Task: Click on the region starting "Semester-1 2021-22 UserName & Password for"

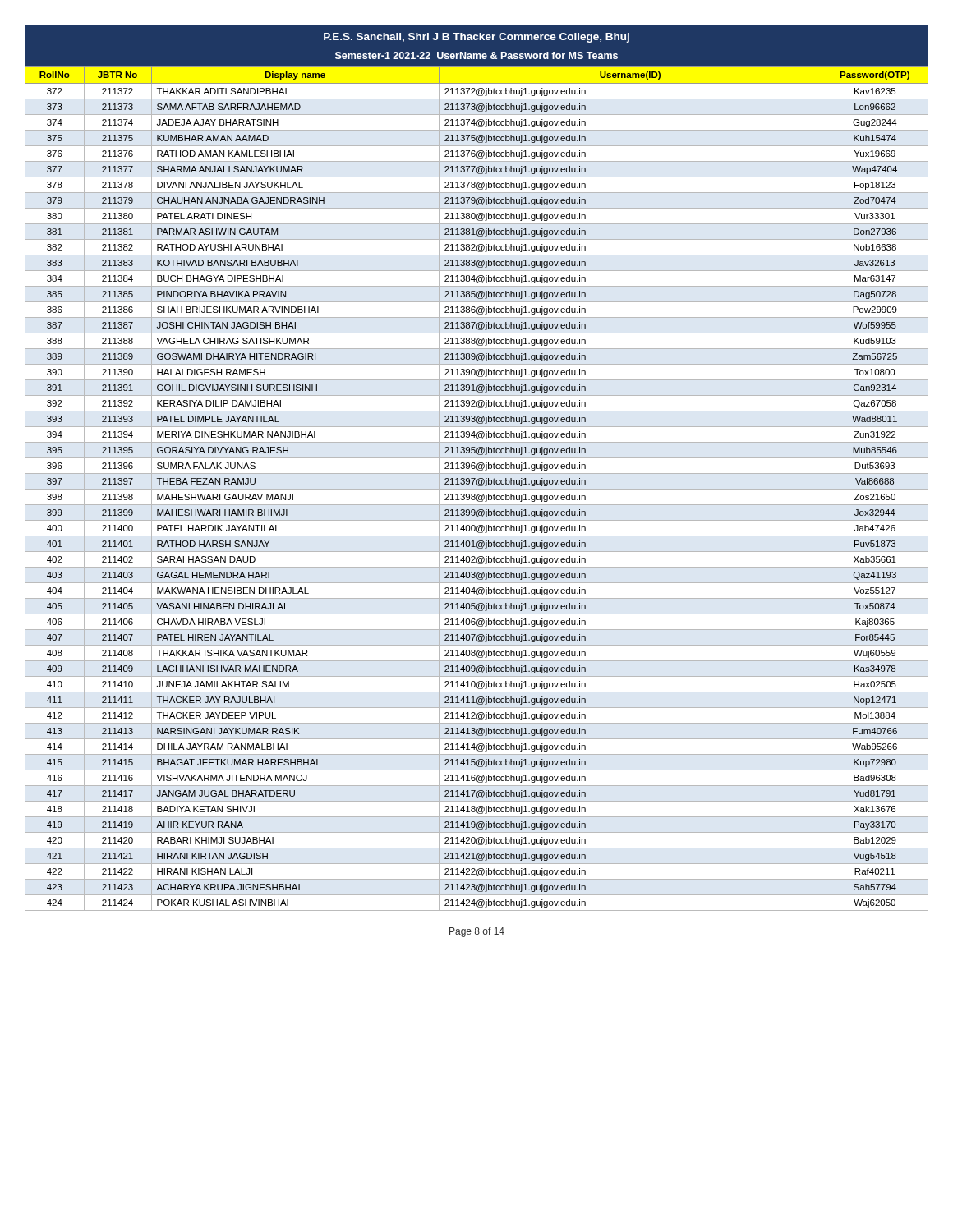Action: coord(476,56)
